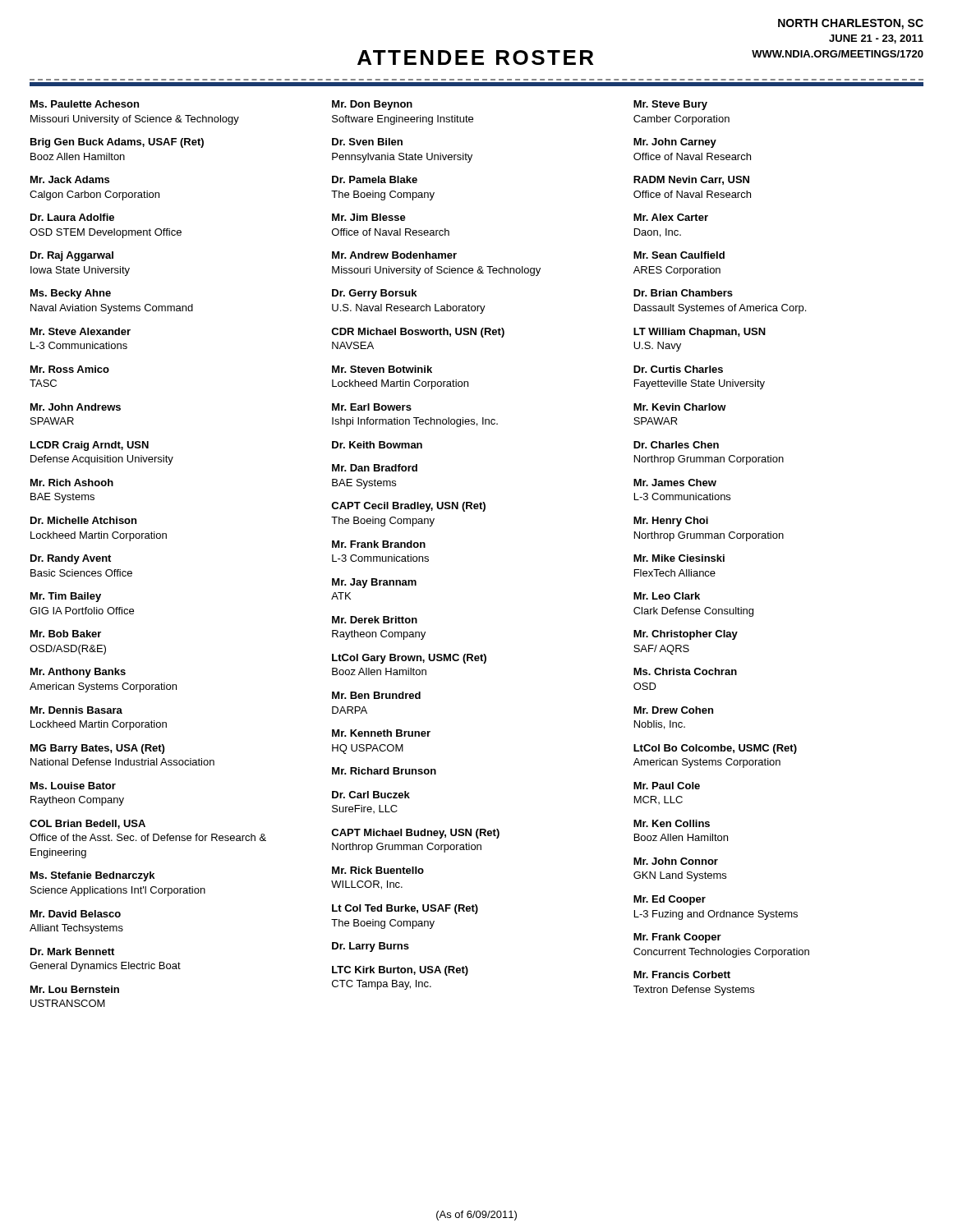Click on the block starting "Dr. Randy AventBasic Sciences Office"
The height and width of the screenshot is (1232, 953).
click(71, 559)
